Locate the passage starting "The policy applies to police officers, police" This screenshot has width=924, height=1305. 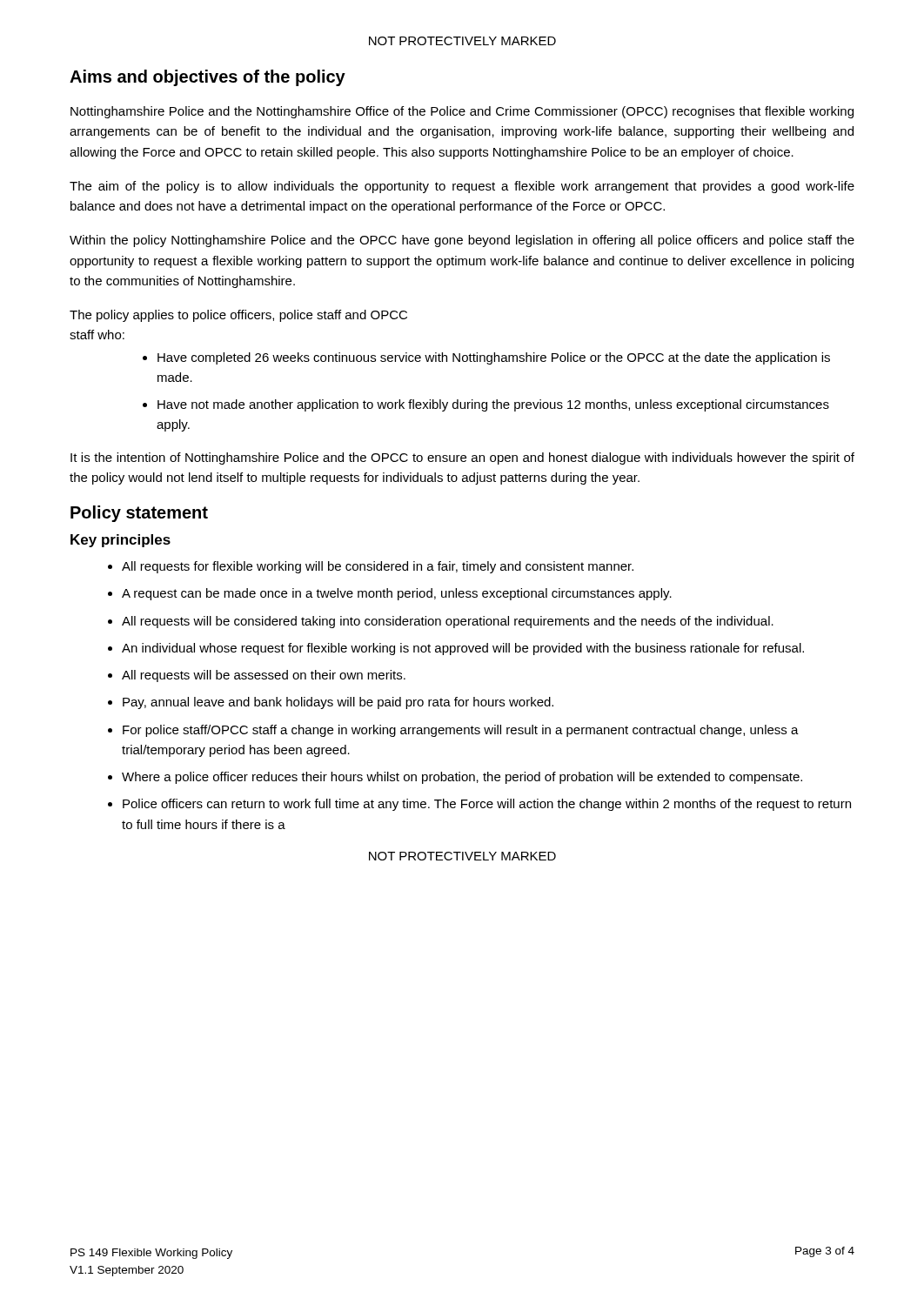point(239,325)
